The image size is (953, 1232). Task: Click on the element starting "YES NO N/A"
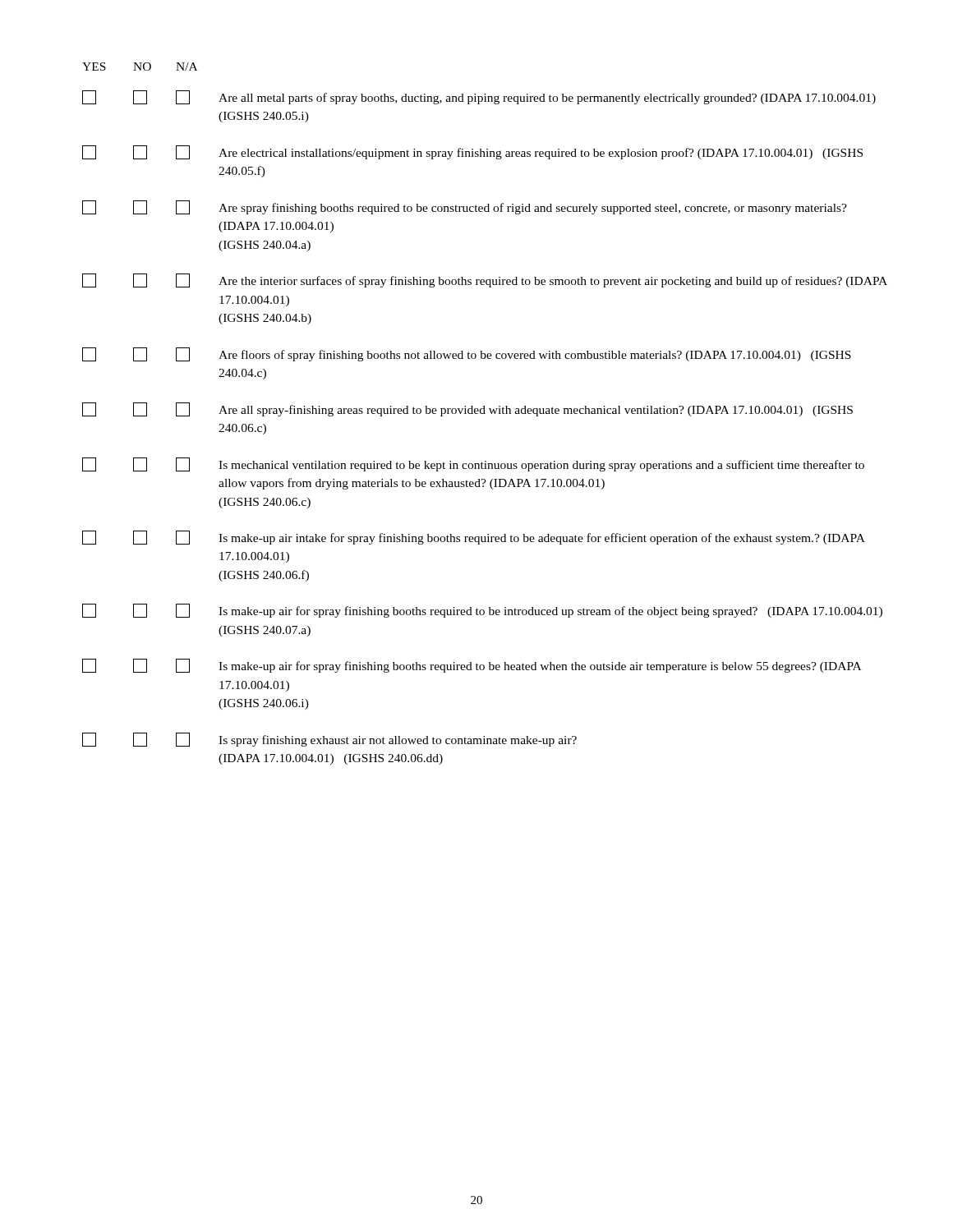[150, 67]
